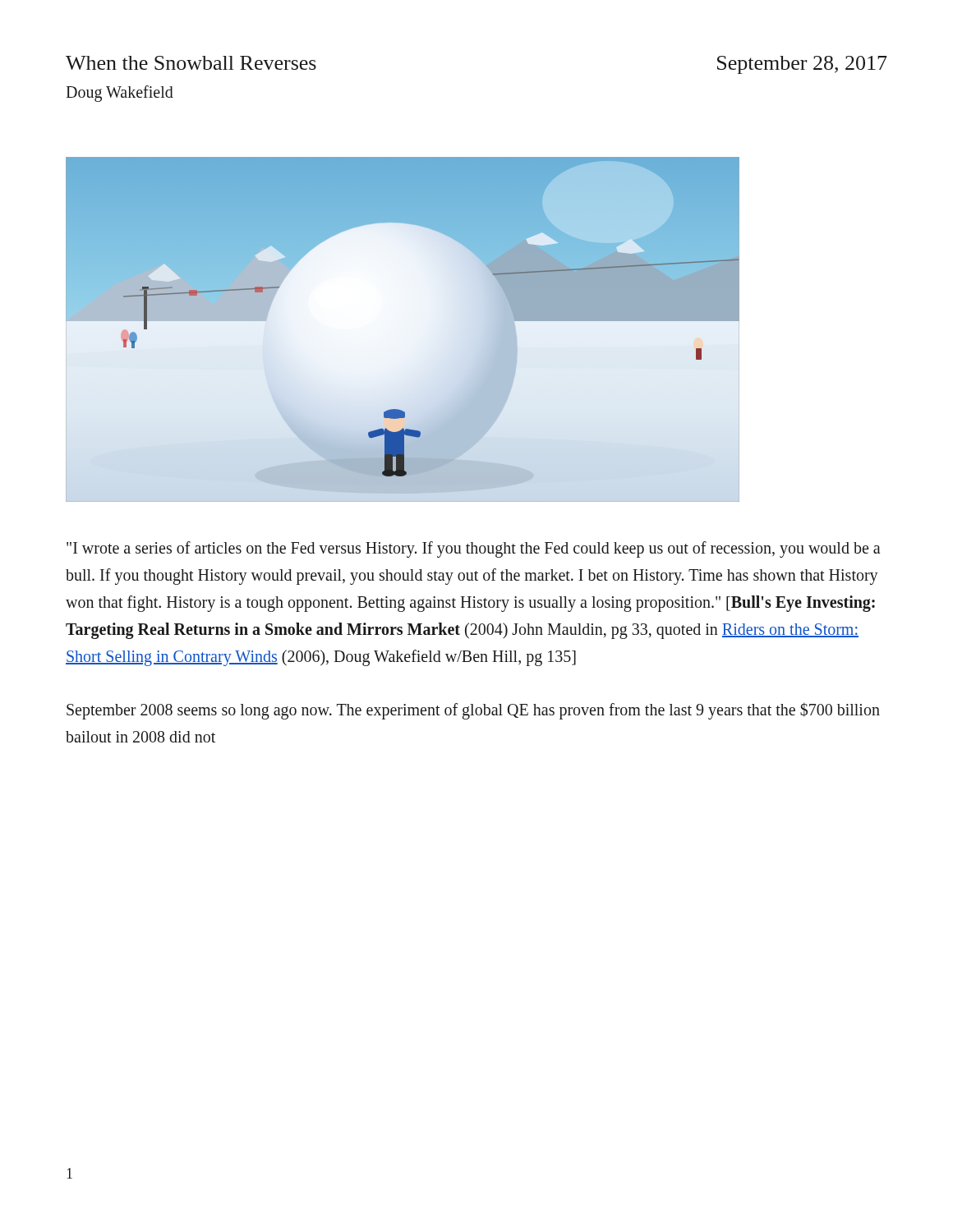Select the region starting ""I wrote a series of articles on the"
Screen dimensions: 1232x953
point(473,602)
